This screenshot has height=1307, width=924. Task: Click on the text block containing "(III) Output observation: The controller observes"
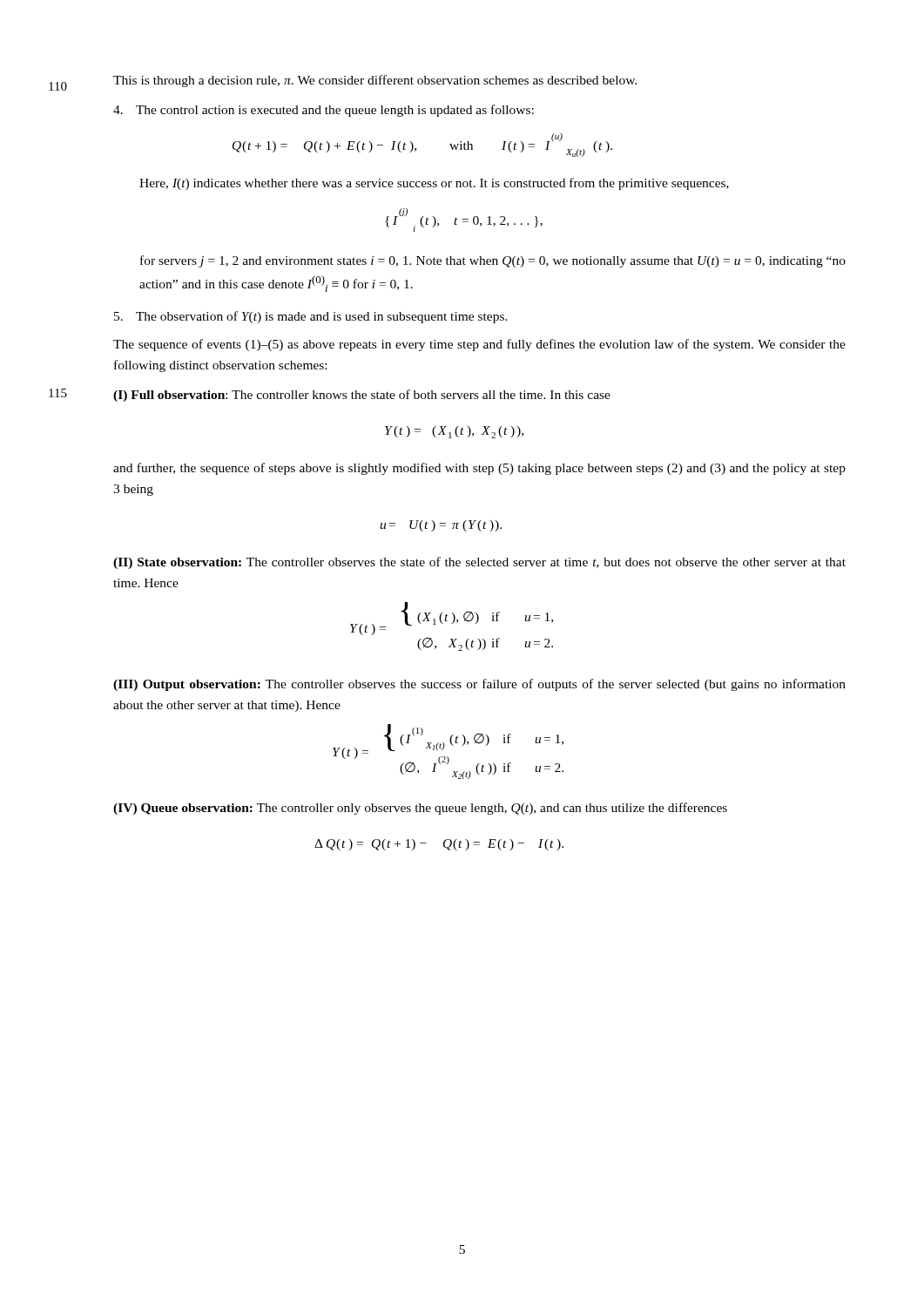click(479, 694)
